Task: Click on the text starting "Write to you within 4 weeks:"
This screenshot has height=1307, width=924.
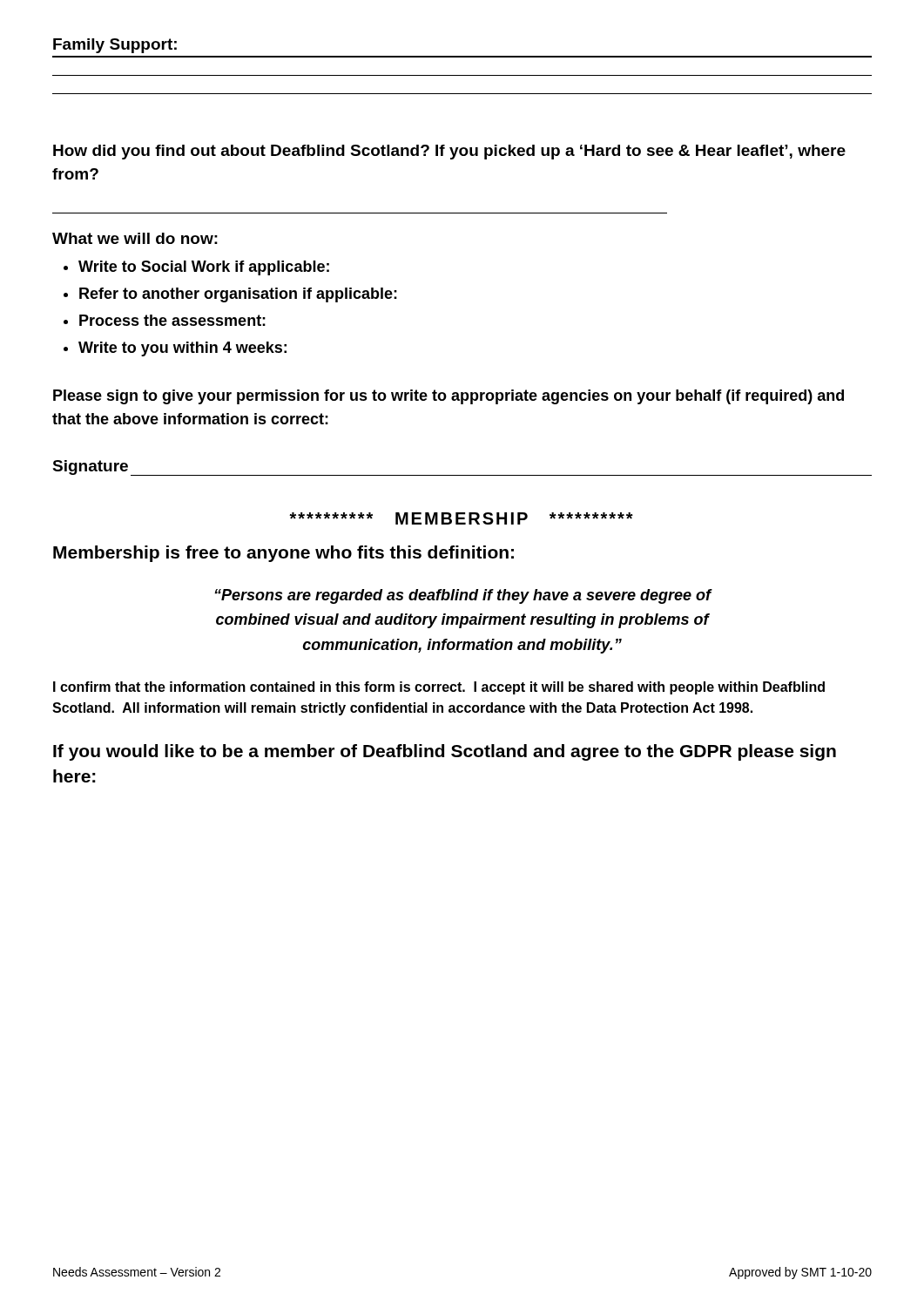Action: coord(183,348)
